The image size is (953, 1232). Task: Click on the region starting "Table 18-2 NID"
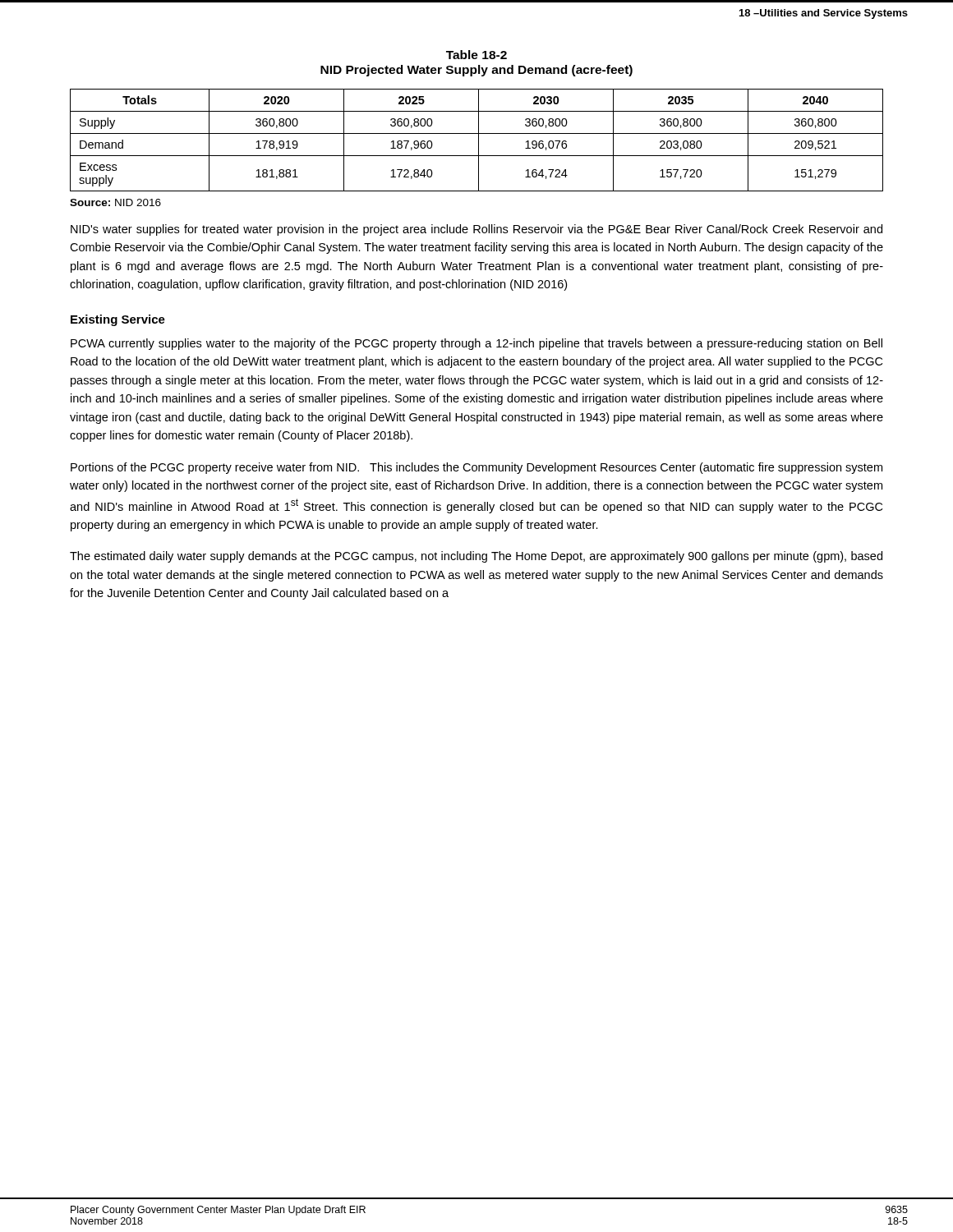476,62
